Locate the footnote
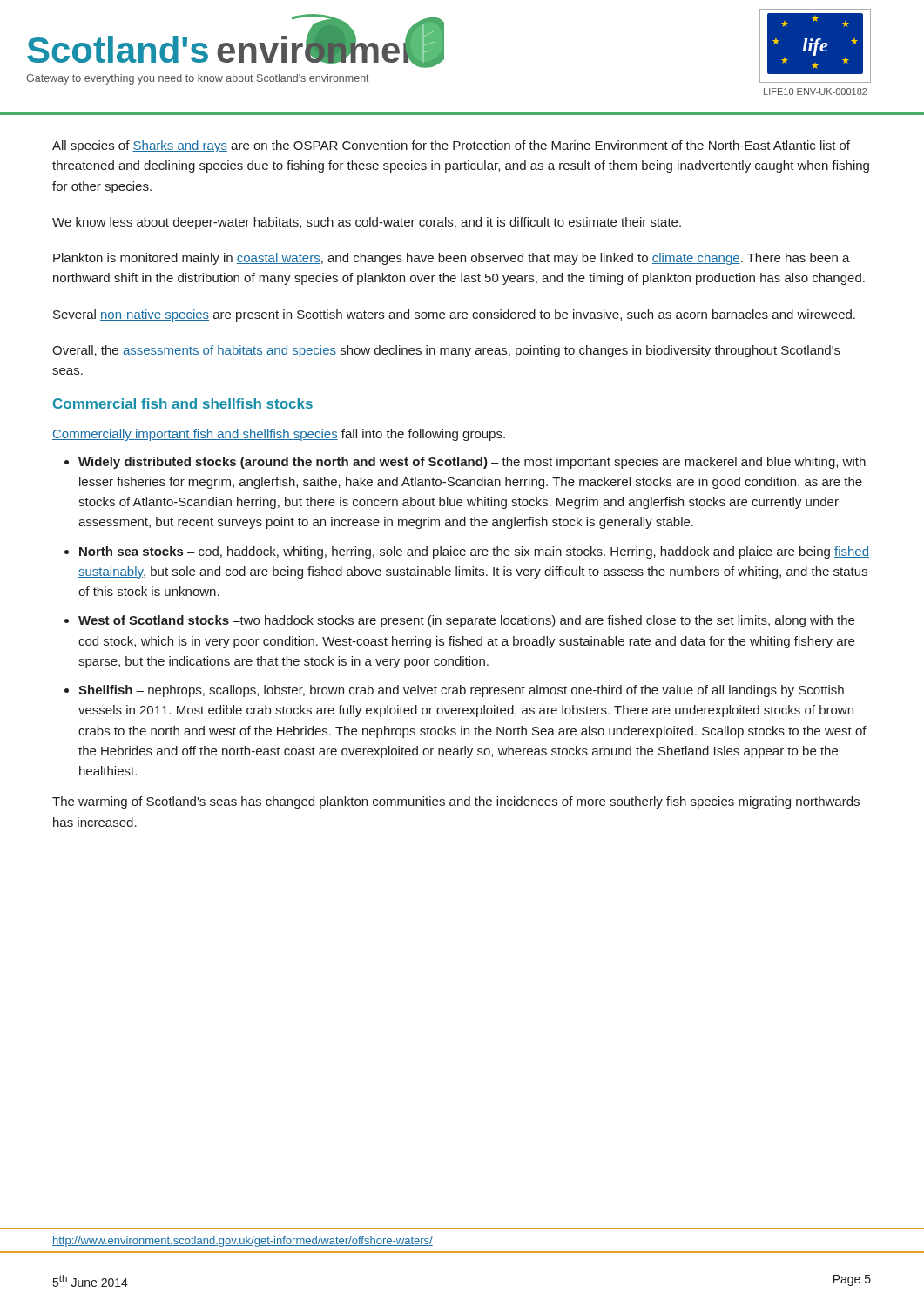924x1307 pixels. (x=242, y=1240)
